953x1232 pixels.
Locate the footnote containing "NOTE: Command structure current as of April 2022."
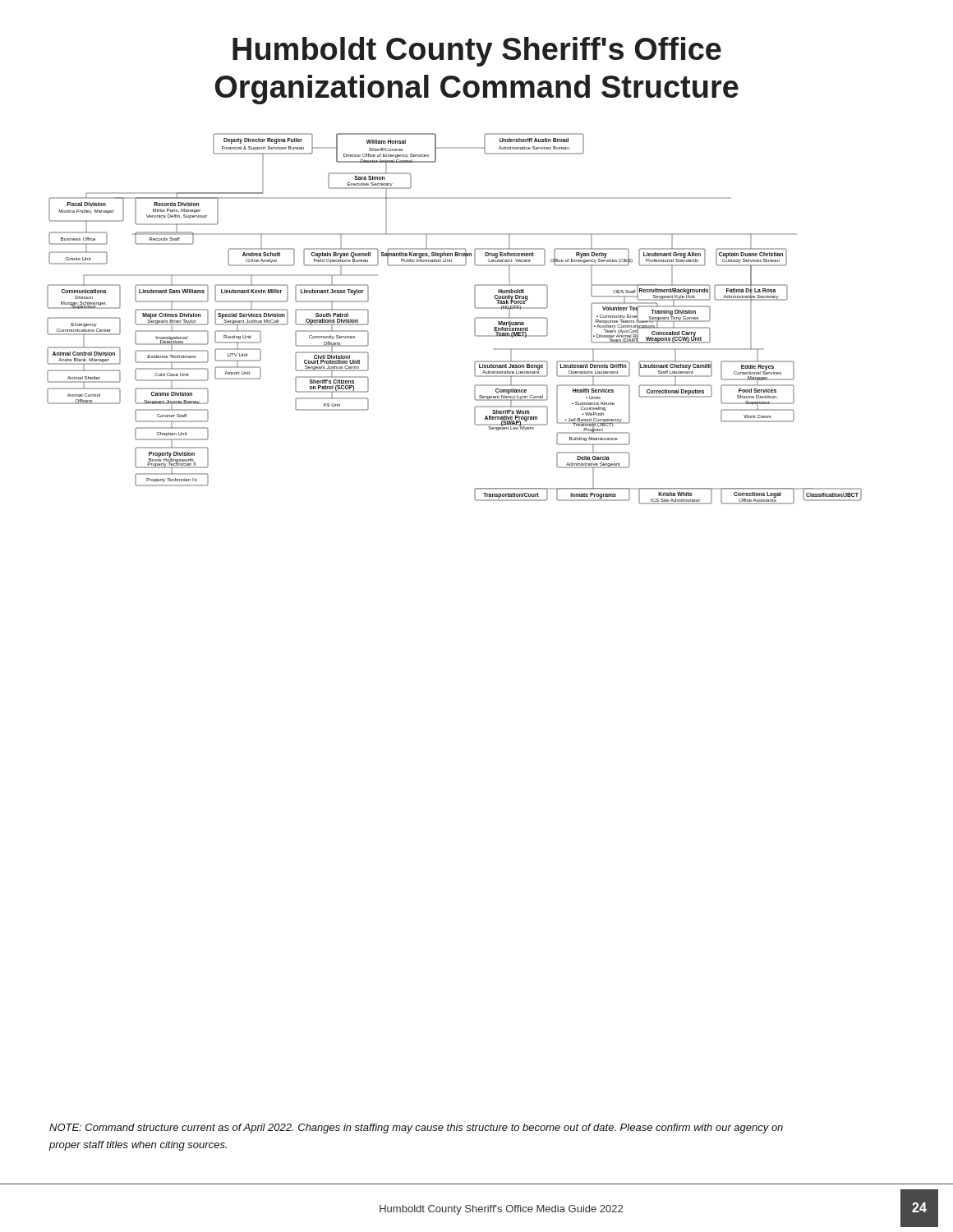[416, 1136]
